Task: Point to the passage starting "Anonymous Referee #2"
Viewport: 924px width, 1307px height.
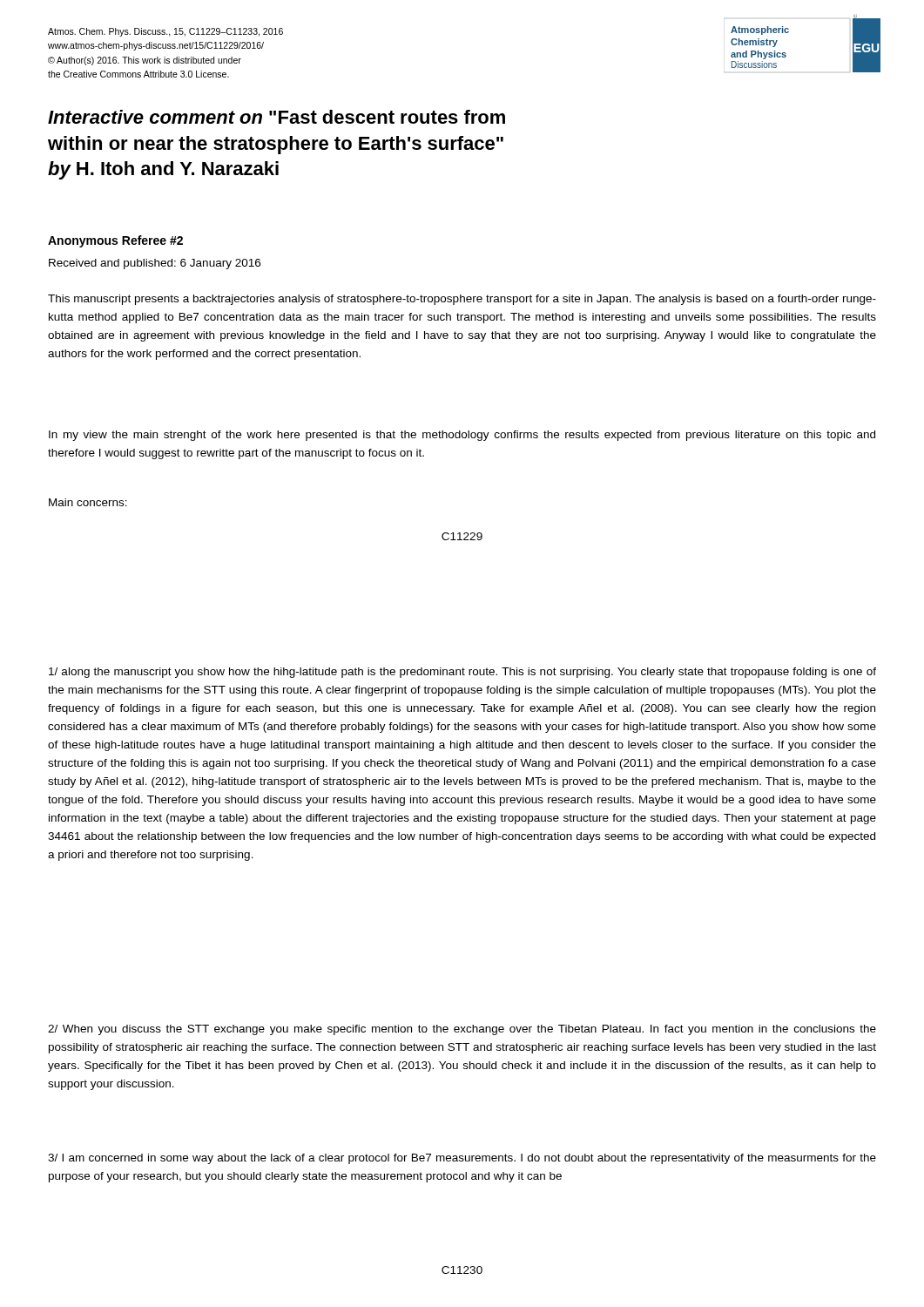Action: click(x=115, y=241)
